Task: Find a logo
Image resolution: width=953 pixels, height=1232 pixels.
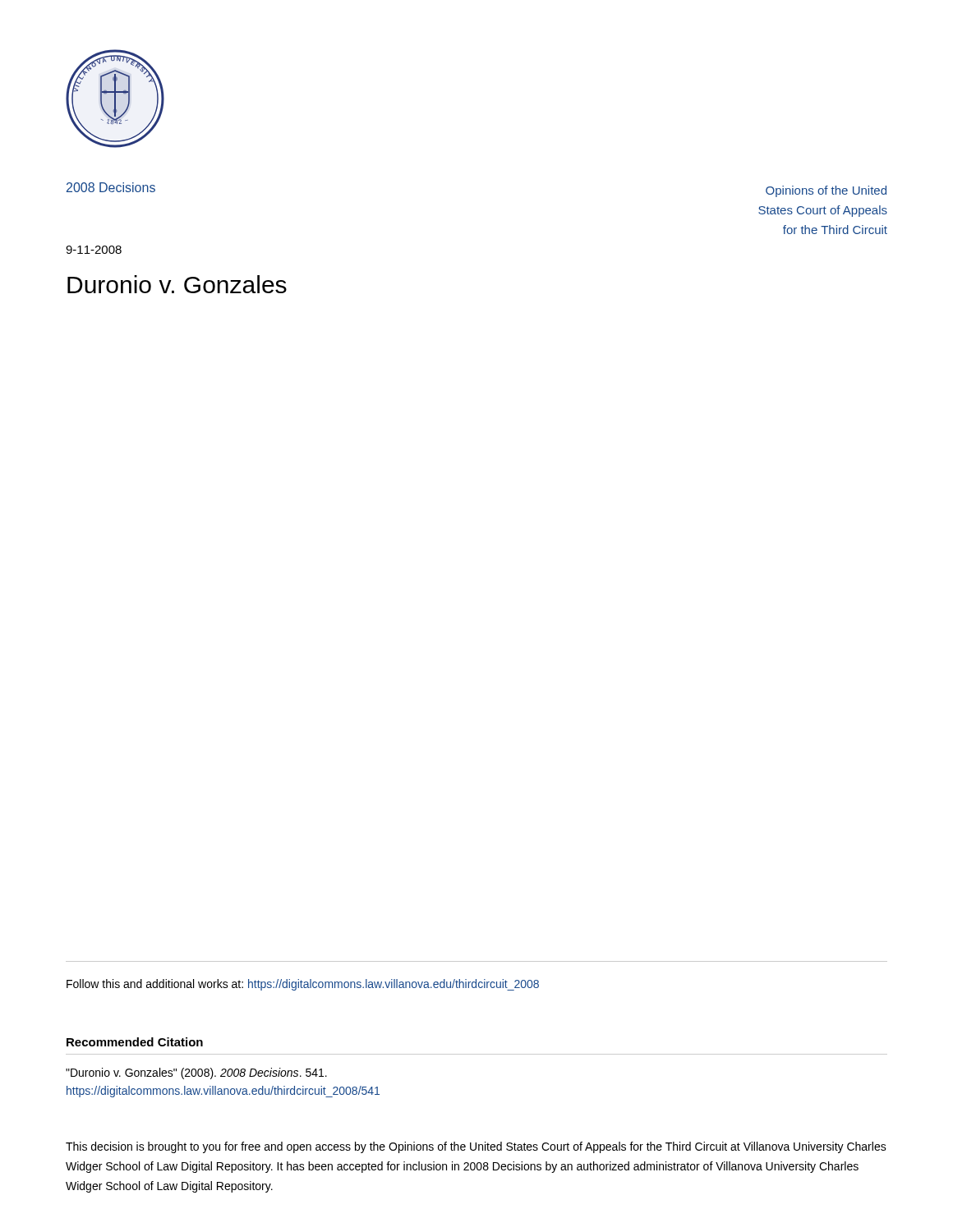Action: click(x=115, y=99)
